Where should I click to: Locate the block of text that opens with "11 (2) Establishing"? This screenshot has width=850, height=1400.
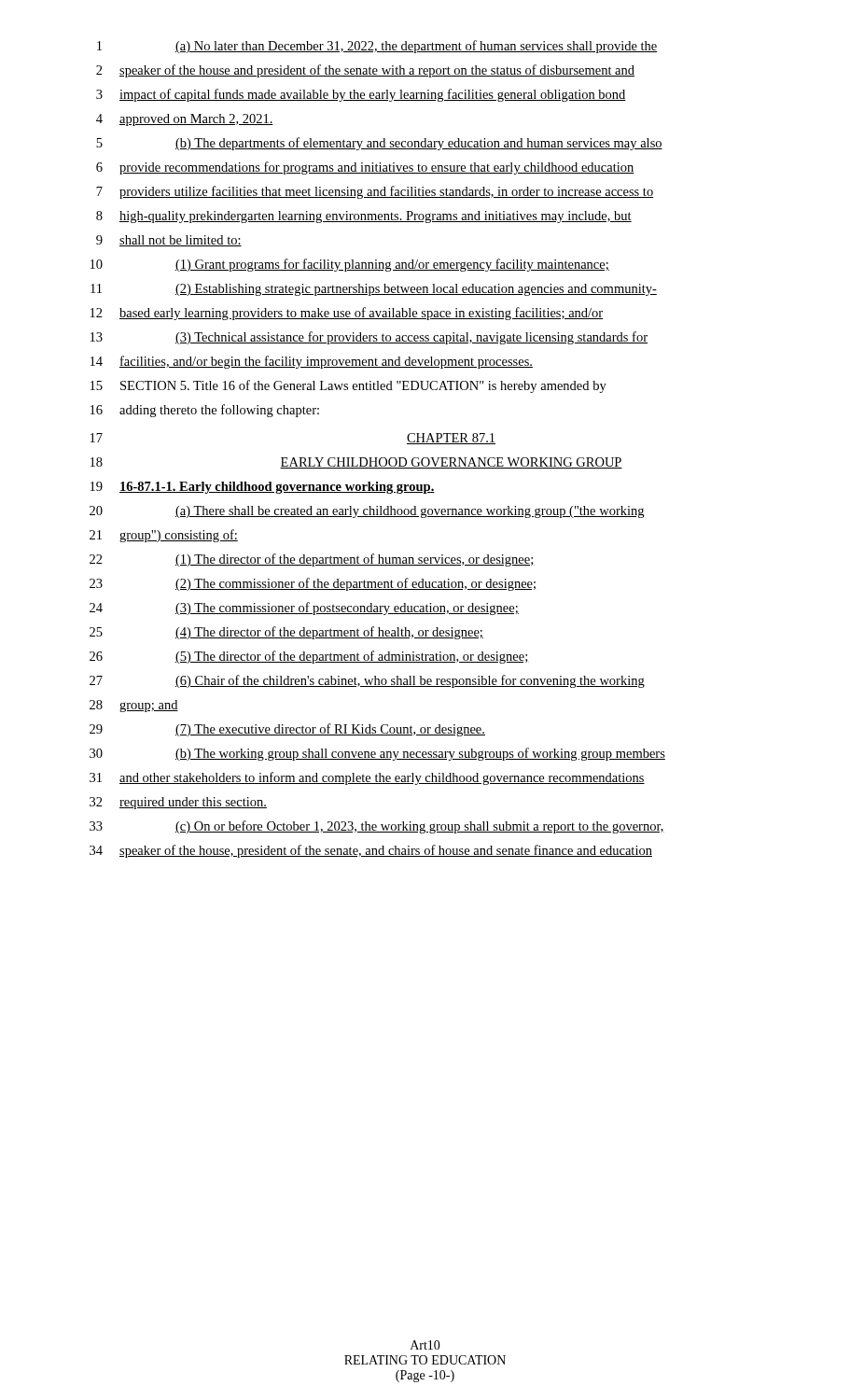(x=425, y=288)
